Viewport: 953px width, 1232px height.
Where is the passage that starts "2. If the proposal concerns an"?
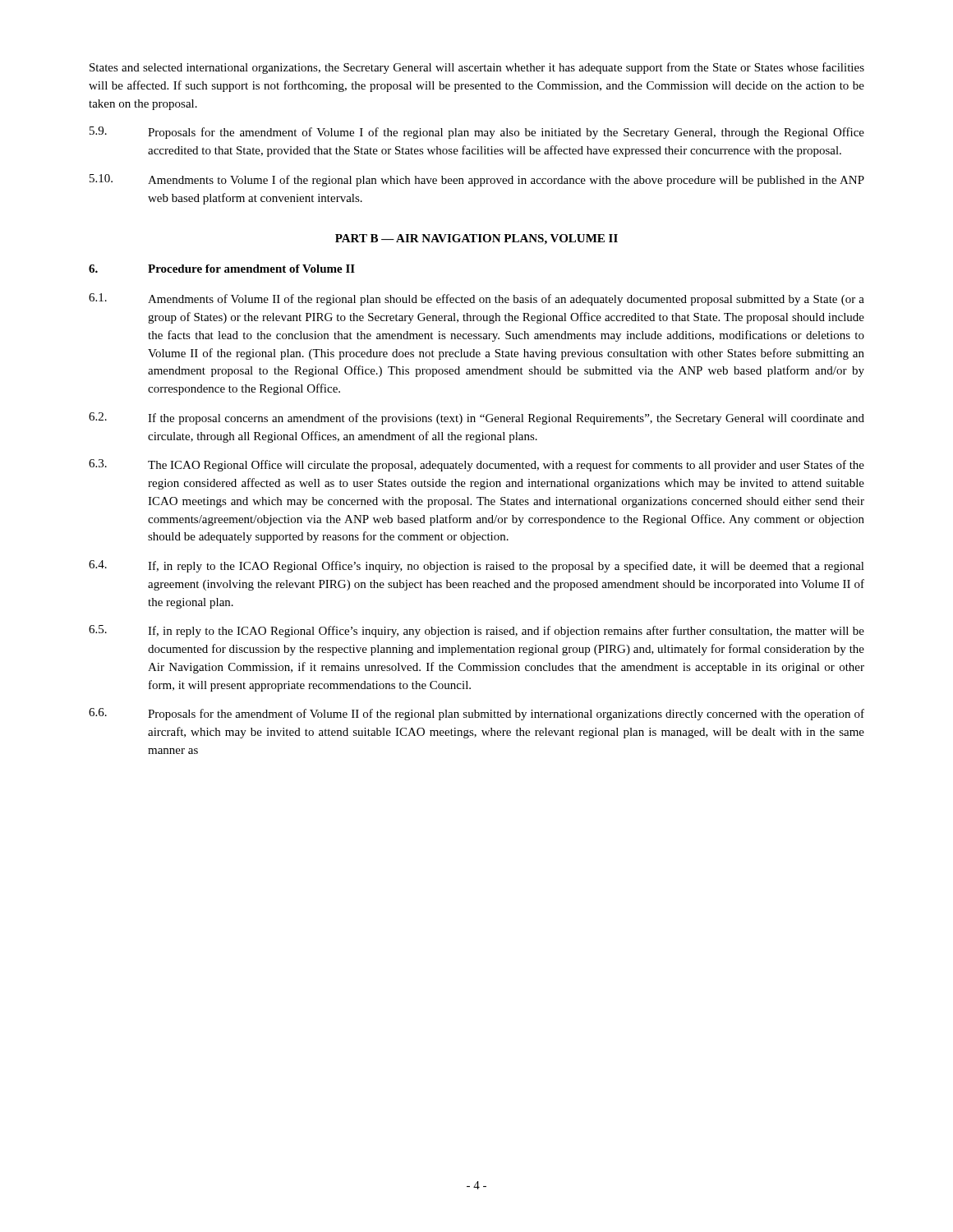[x=476, y=428]
